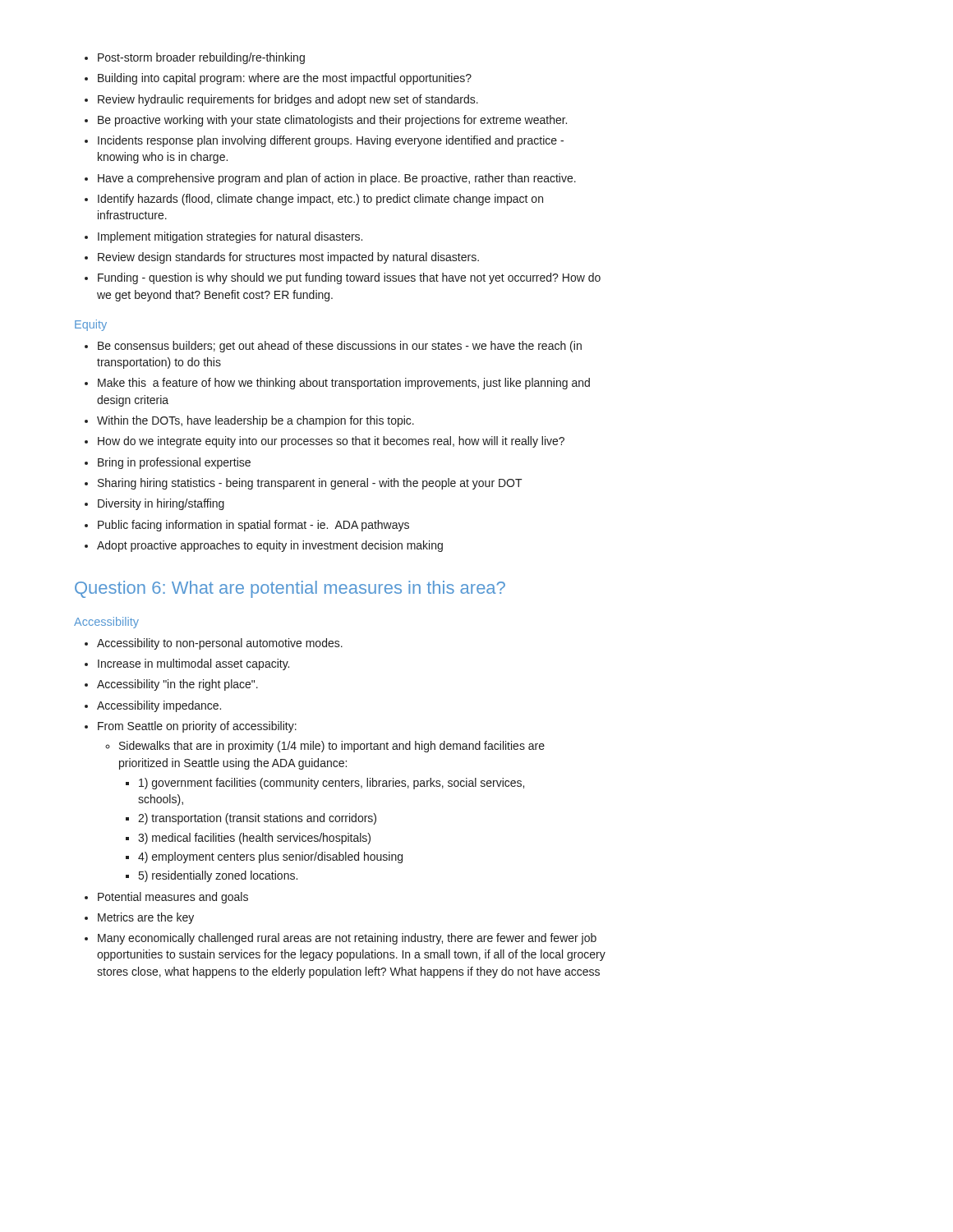
Task: Find the list item with the text "Accessibility to non-personal automotive modes. Increase in"
Action: pos(214,644)
